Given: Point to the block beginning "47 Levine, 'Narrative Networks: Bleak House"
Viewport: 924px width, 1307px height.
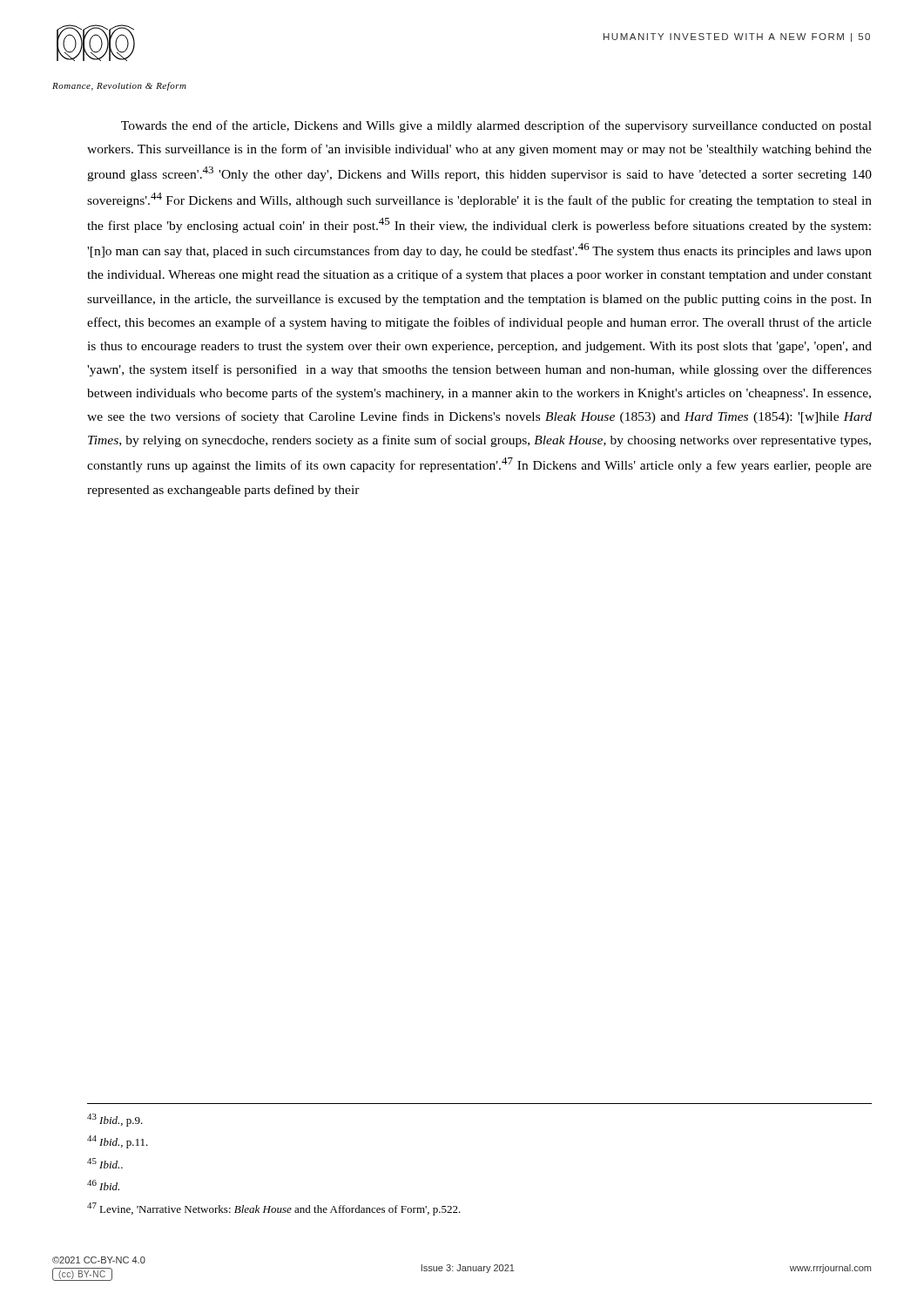Looking at the screenshot, I should click(x=274, y=1207).
